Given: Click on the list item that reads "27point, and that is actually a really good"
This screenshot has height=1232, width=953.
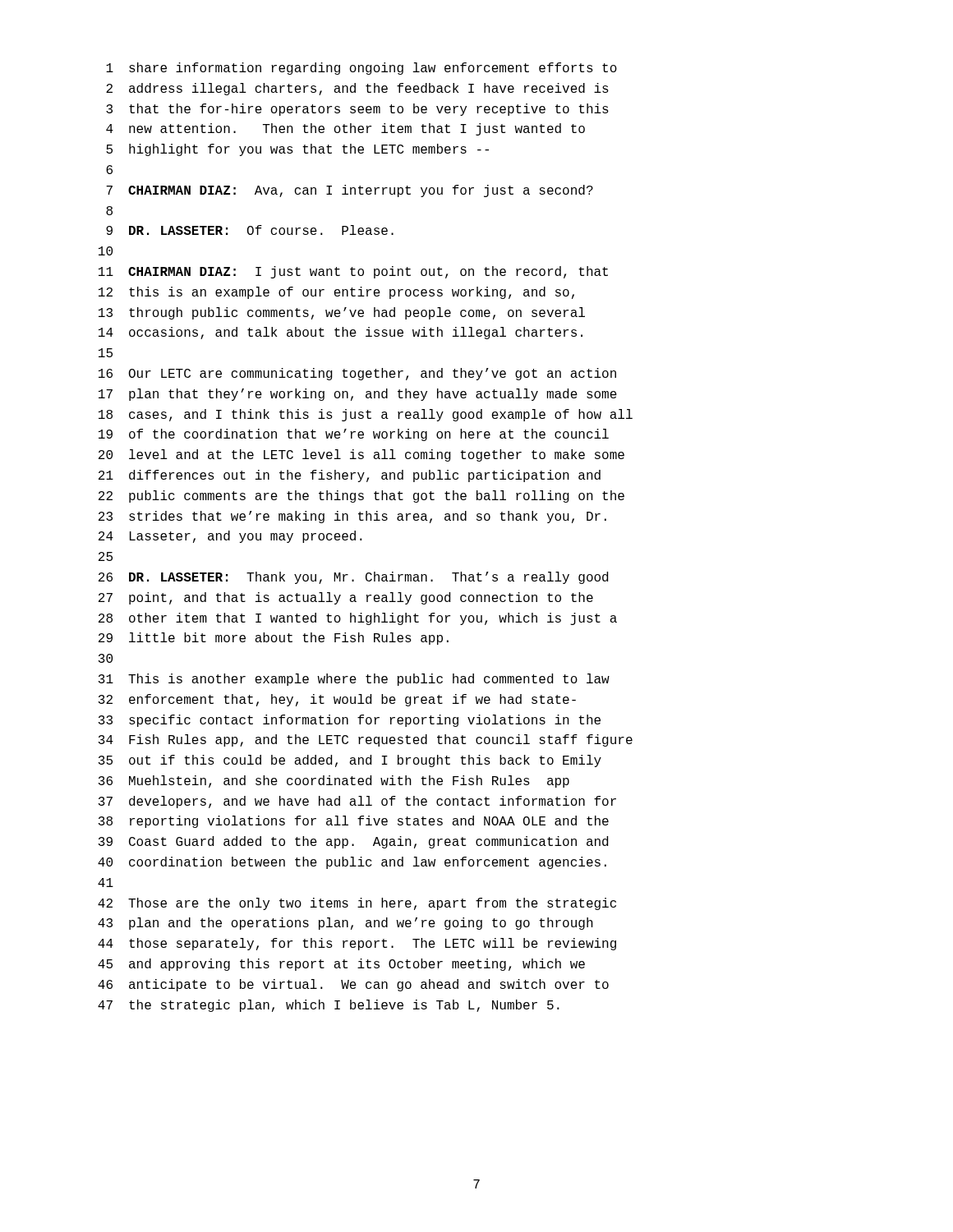Looking at the screenshot, I should (x=476, y=599).
